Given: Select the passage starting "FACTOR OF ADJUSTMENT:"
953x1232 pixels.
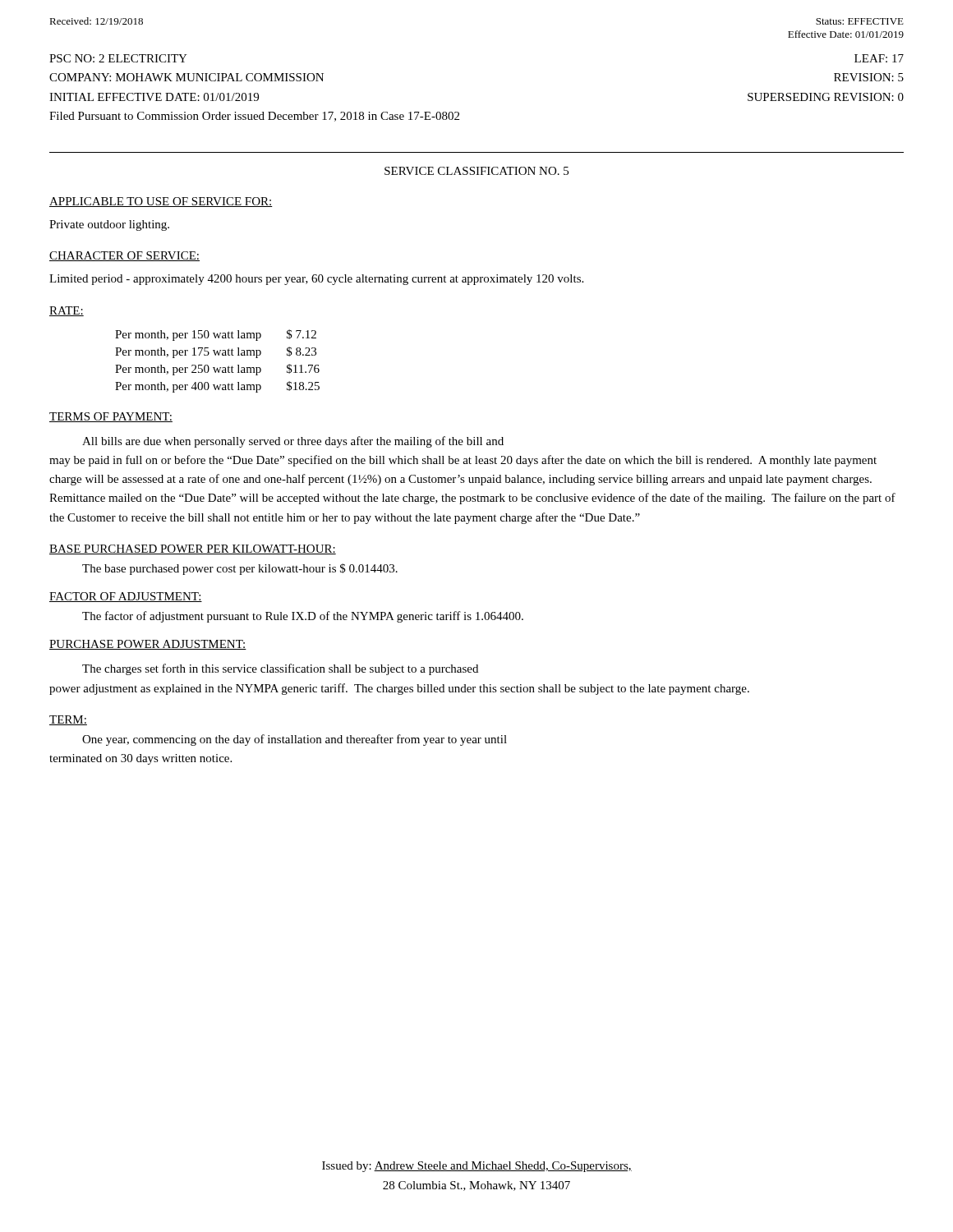Looking at the screenshot, I should 125,596.
